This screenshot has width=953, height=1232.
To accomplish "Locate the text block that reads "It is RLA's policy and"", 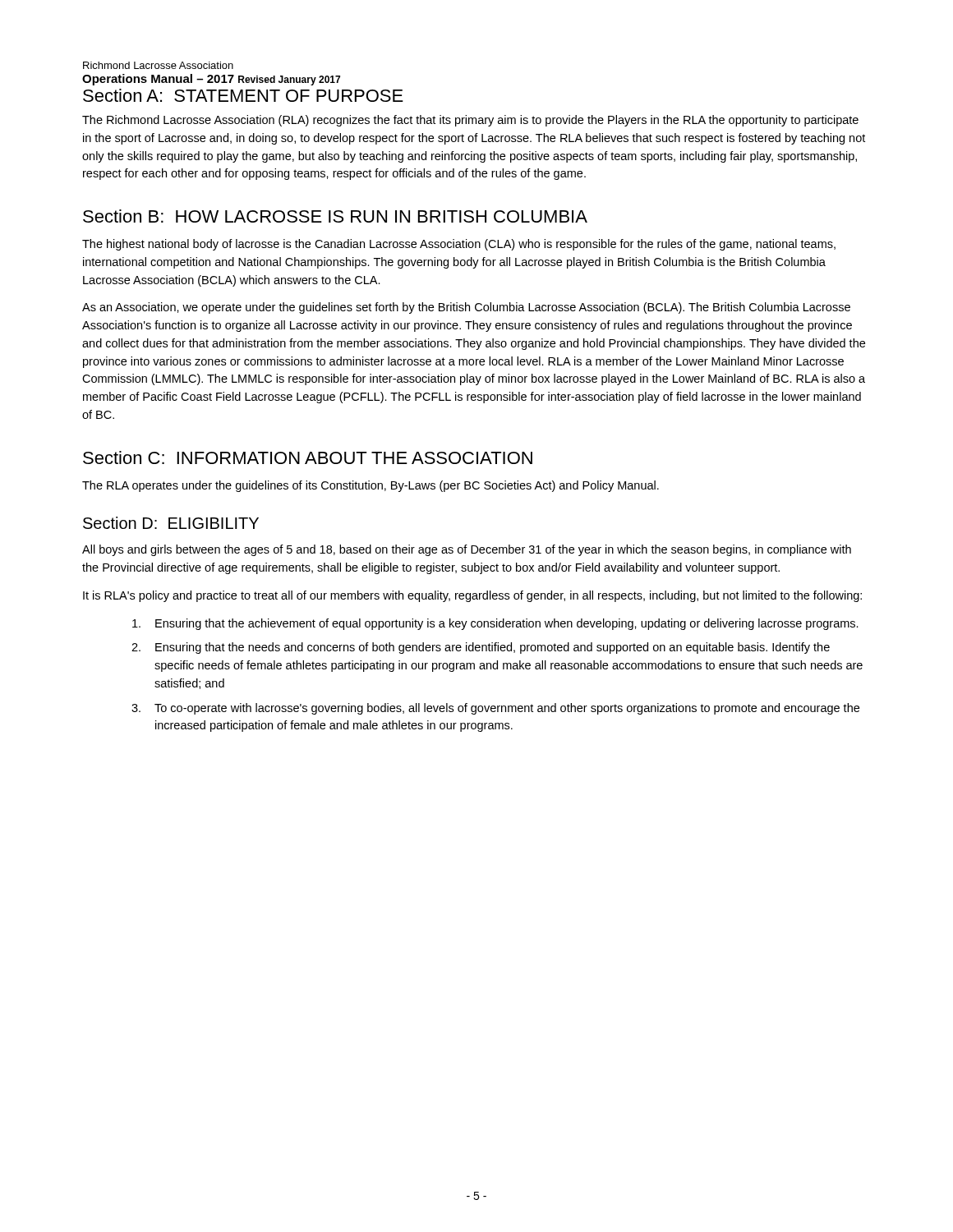I will pos(472,595).
